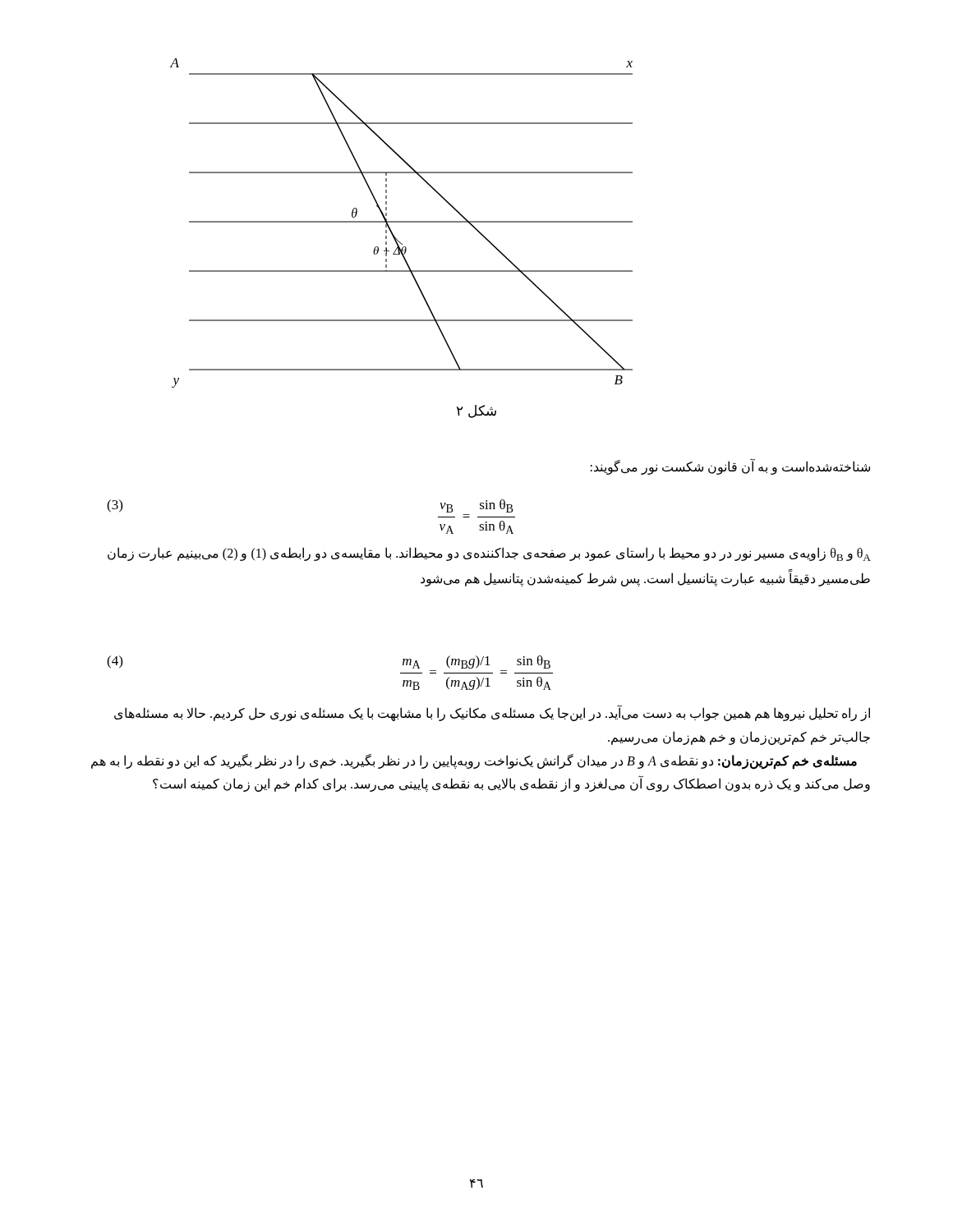This screenshot has width=953, height=1232.
Task: Find the block on this page that starts "شناخته‌شده‌است و به آن"
Action: 730,467
